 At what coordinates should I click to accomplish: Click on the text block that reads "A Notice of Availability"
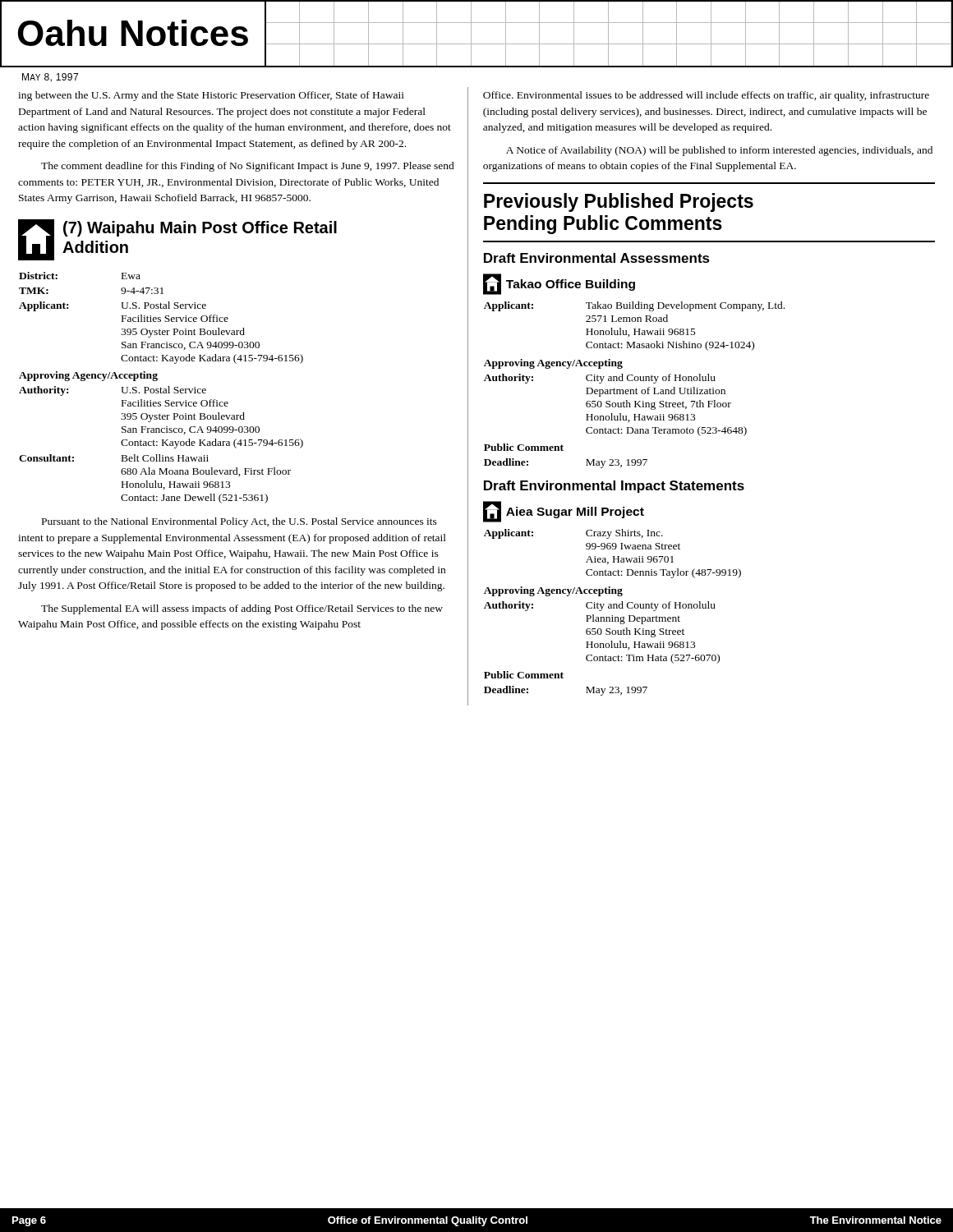click(709, 158)
